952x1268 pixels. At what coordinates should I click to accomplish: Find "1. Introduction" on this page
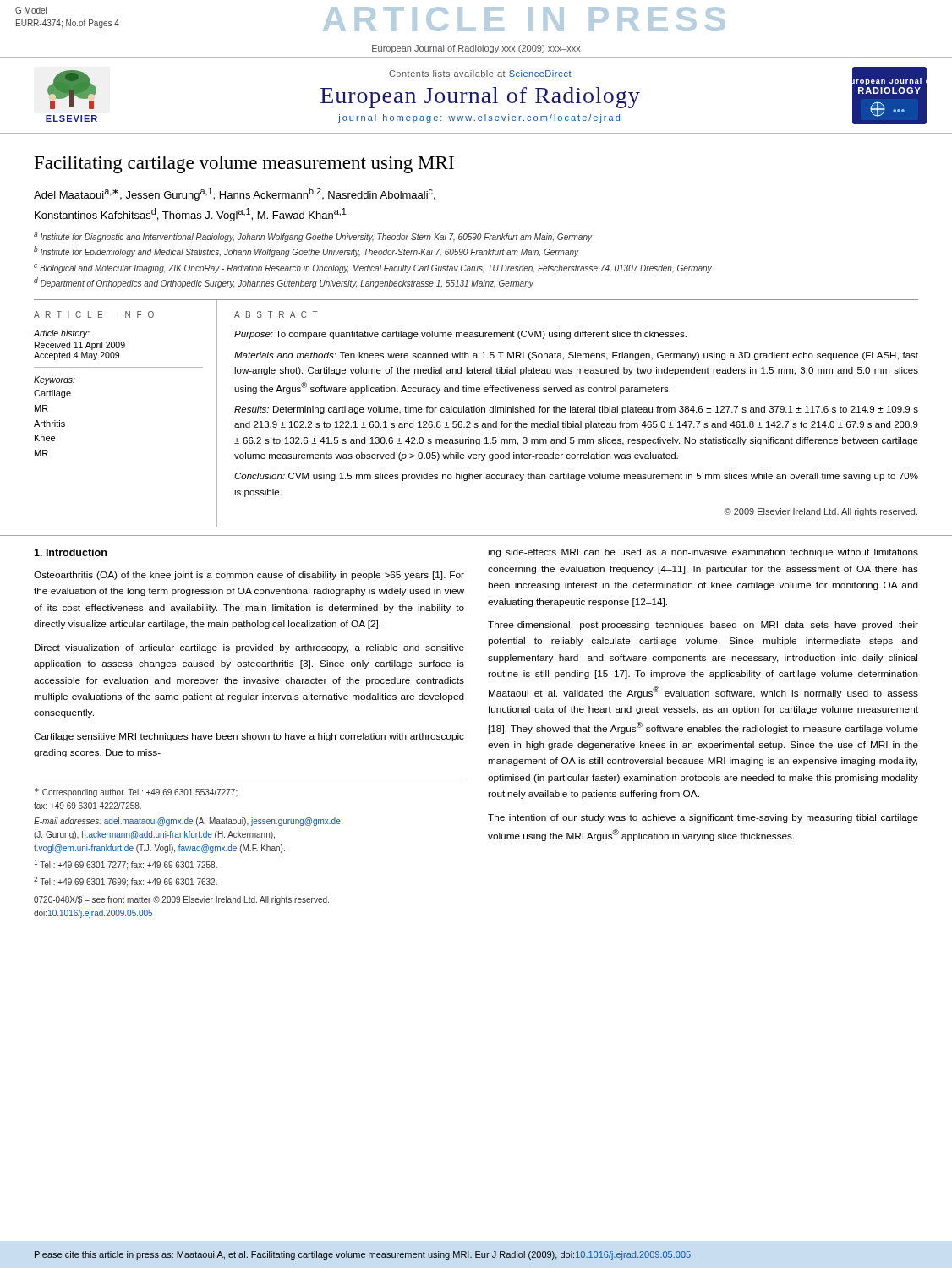point(70,553)
